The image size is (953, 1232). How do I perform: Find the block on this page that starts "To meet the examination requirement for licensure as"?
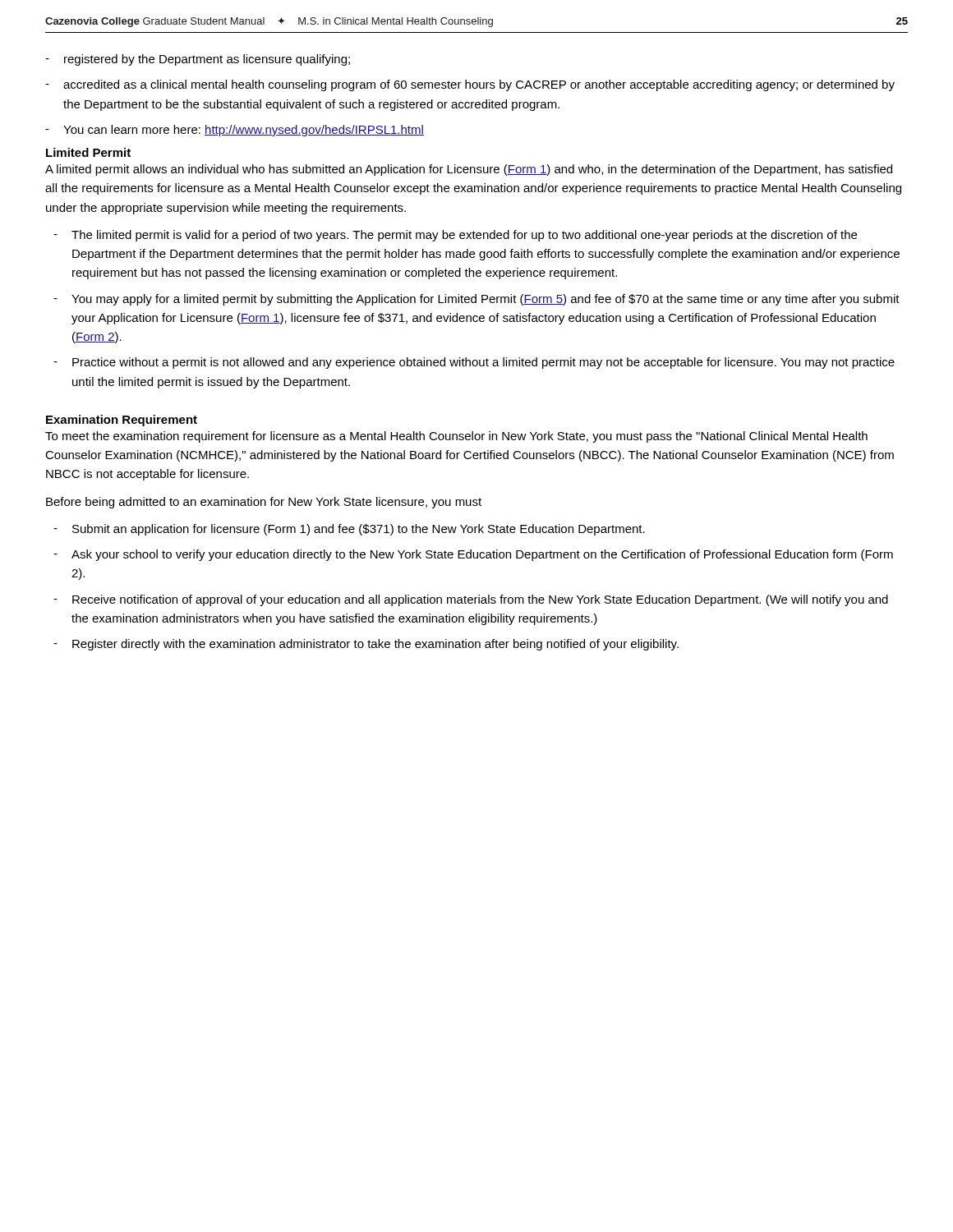[470, 455]
